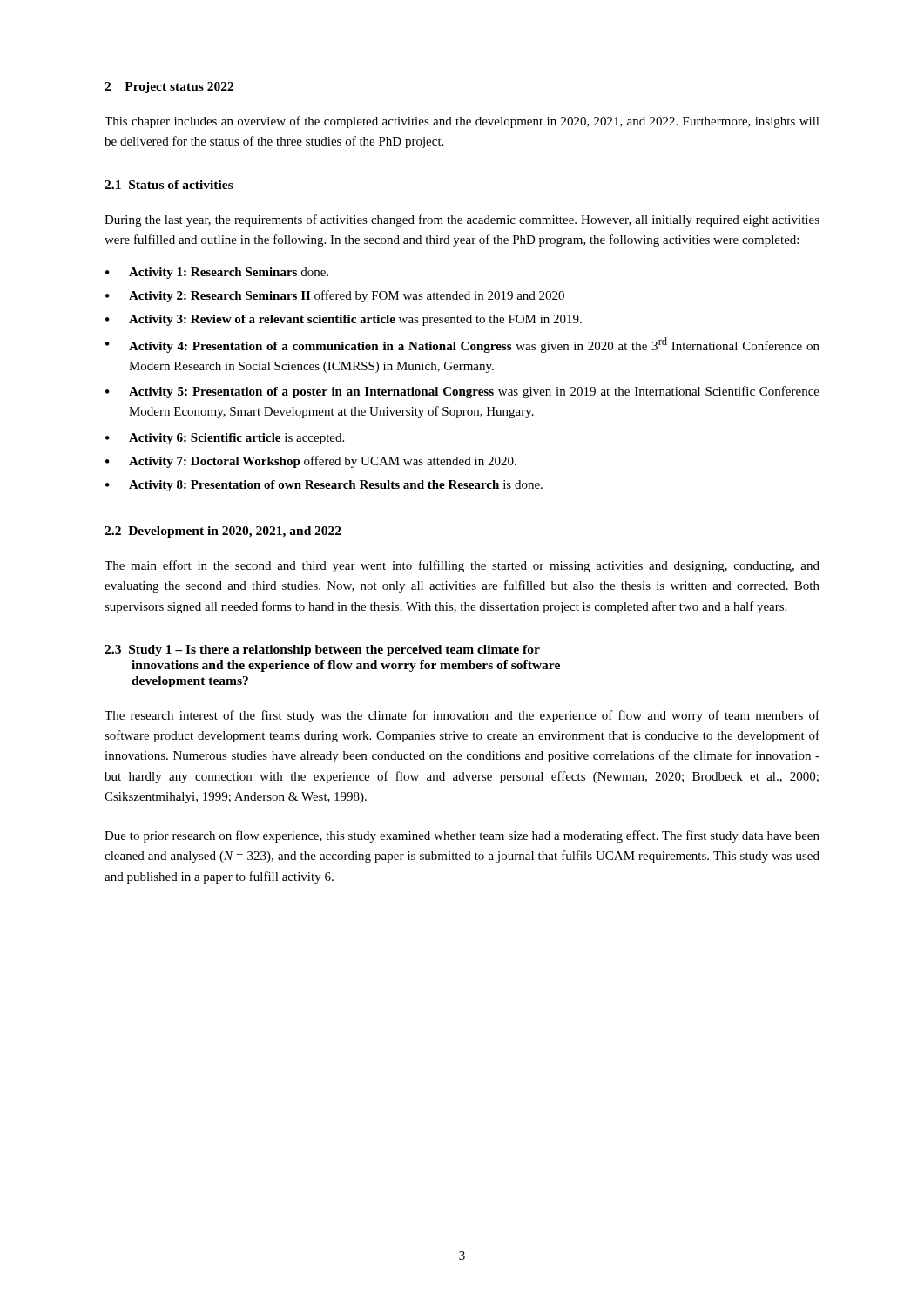
Task: Locate the block starting "•Activity 1: Research Seminars"
Action: pyautogui.click(x=217, y=273)
